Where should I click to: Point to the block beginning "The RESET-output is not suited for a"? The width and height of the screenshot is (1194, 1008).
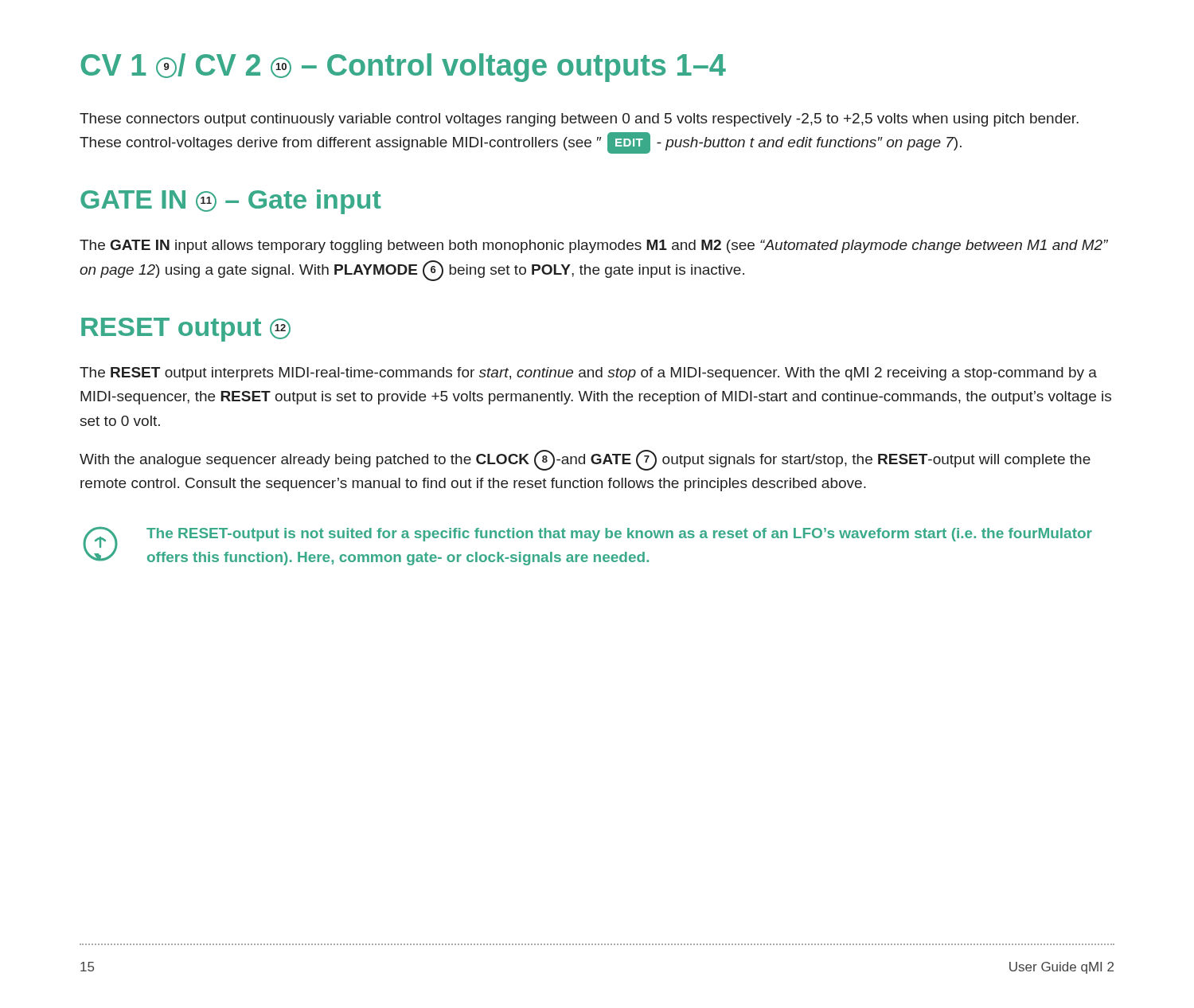click(x=597, y=545)
